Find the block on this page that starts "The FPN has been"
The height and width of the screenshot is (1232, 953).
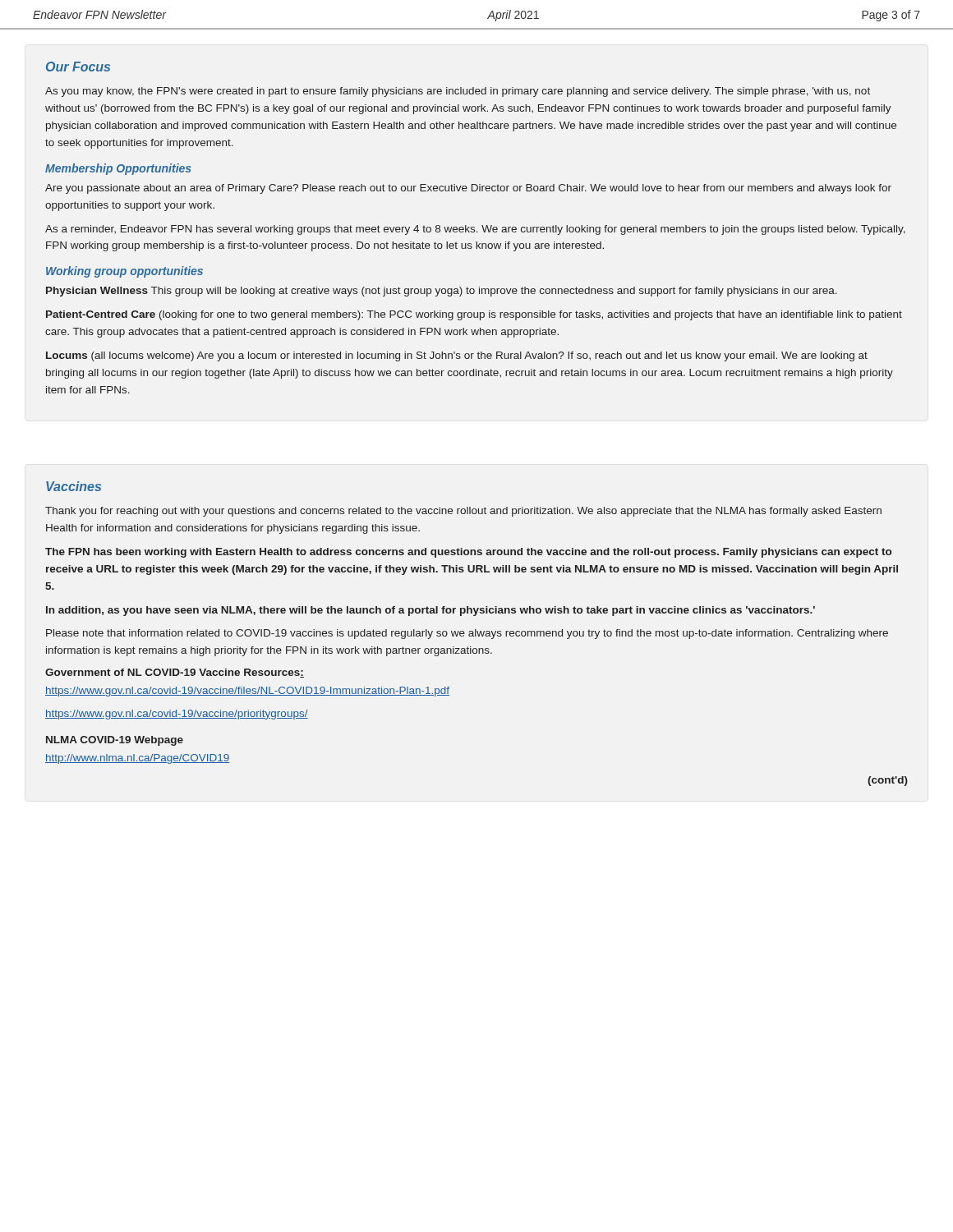click(x=472, y=569)
